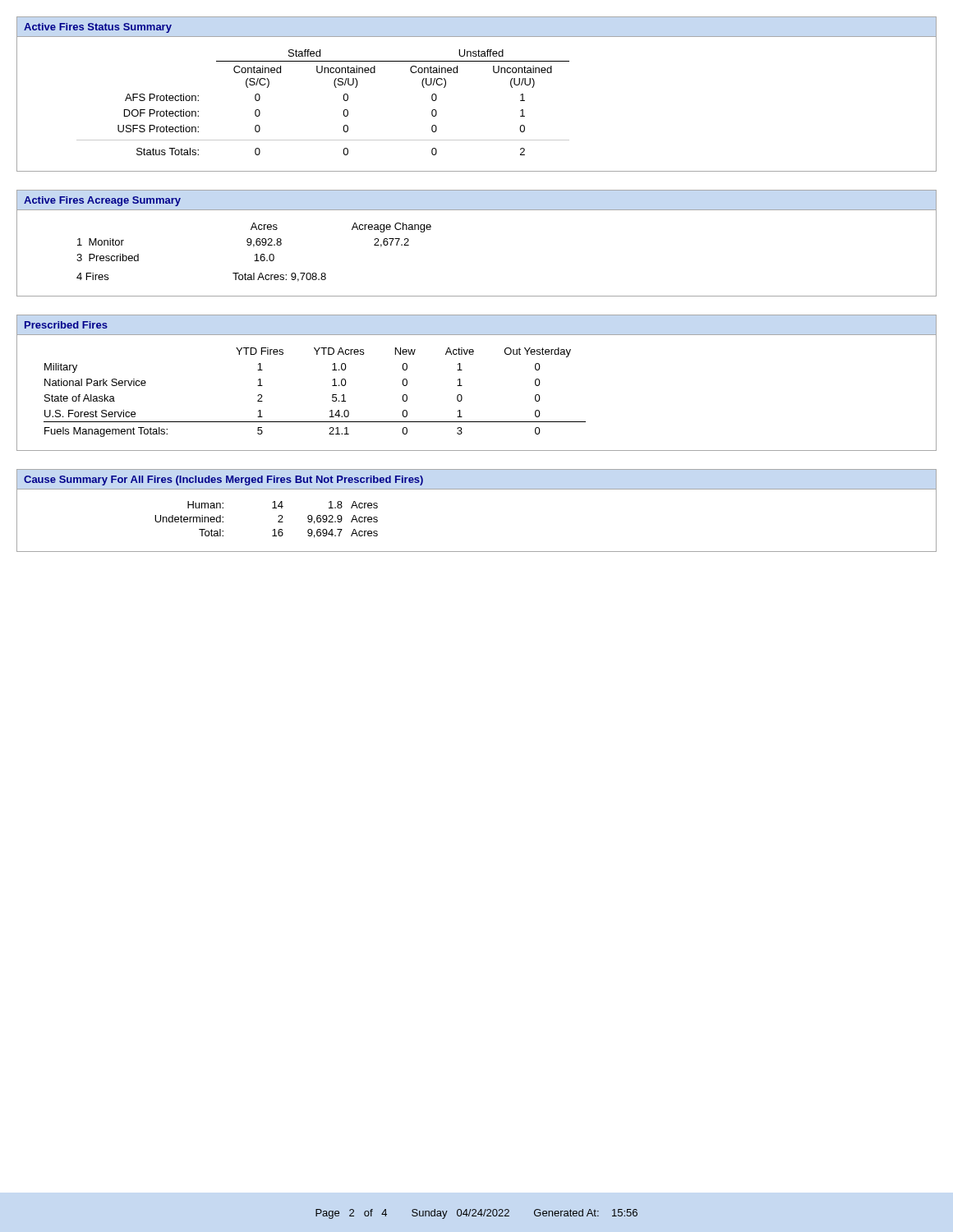Point to "Prescribed Fires"
953x1232 pixels.
coord(66,325)
